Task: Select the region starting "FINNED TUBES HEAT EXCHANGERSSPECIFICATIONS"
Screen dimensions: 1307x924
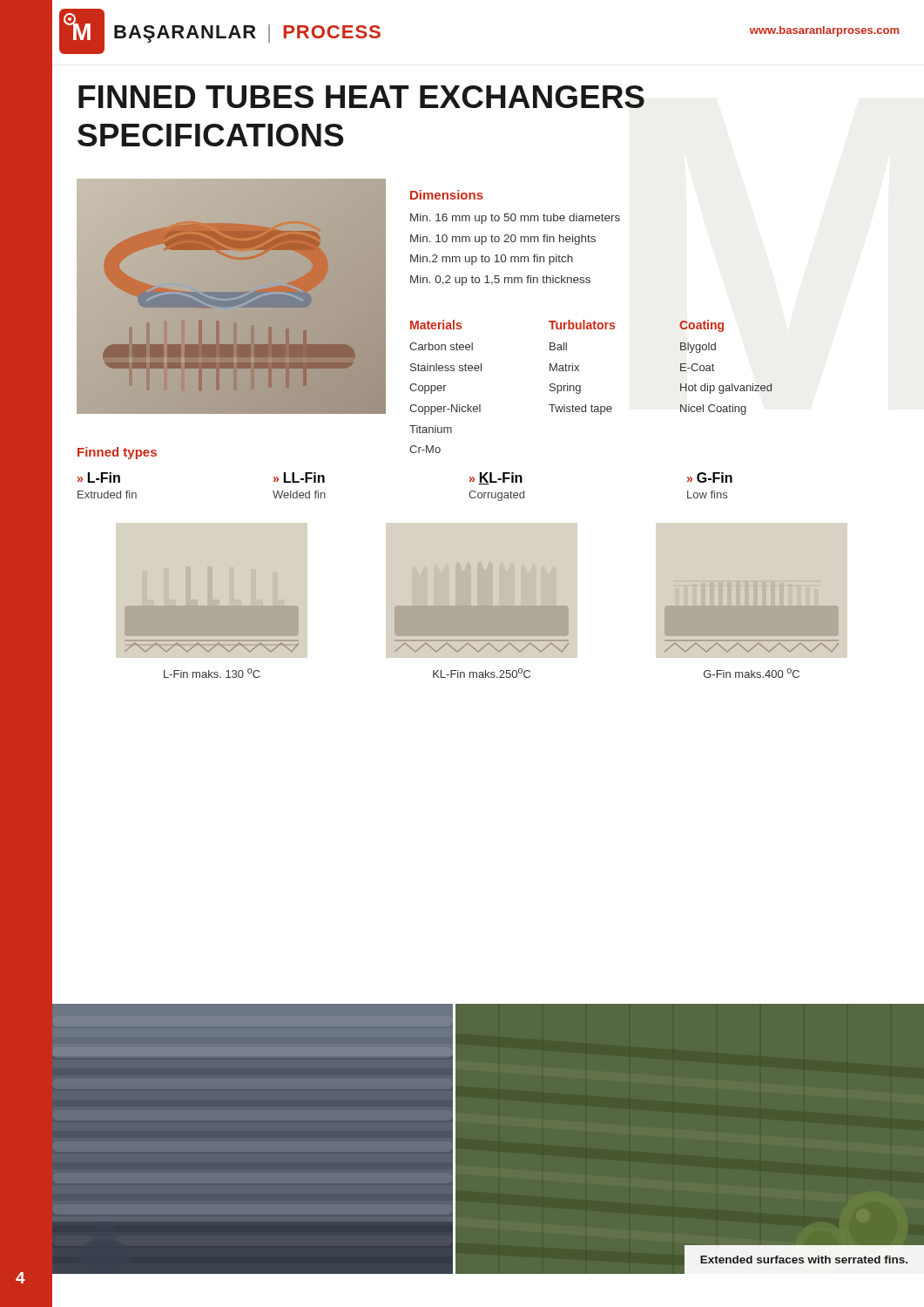Action: coord(403,116)
